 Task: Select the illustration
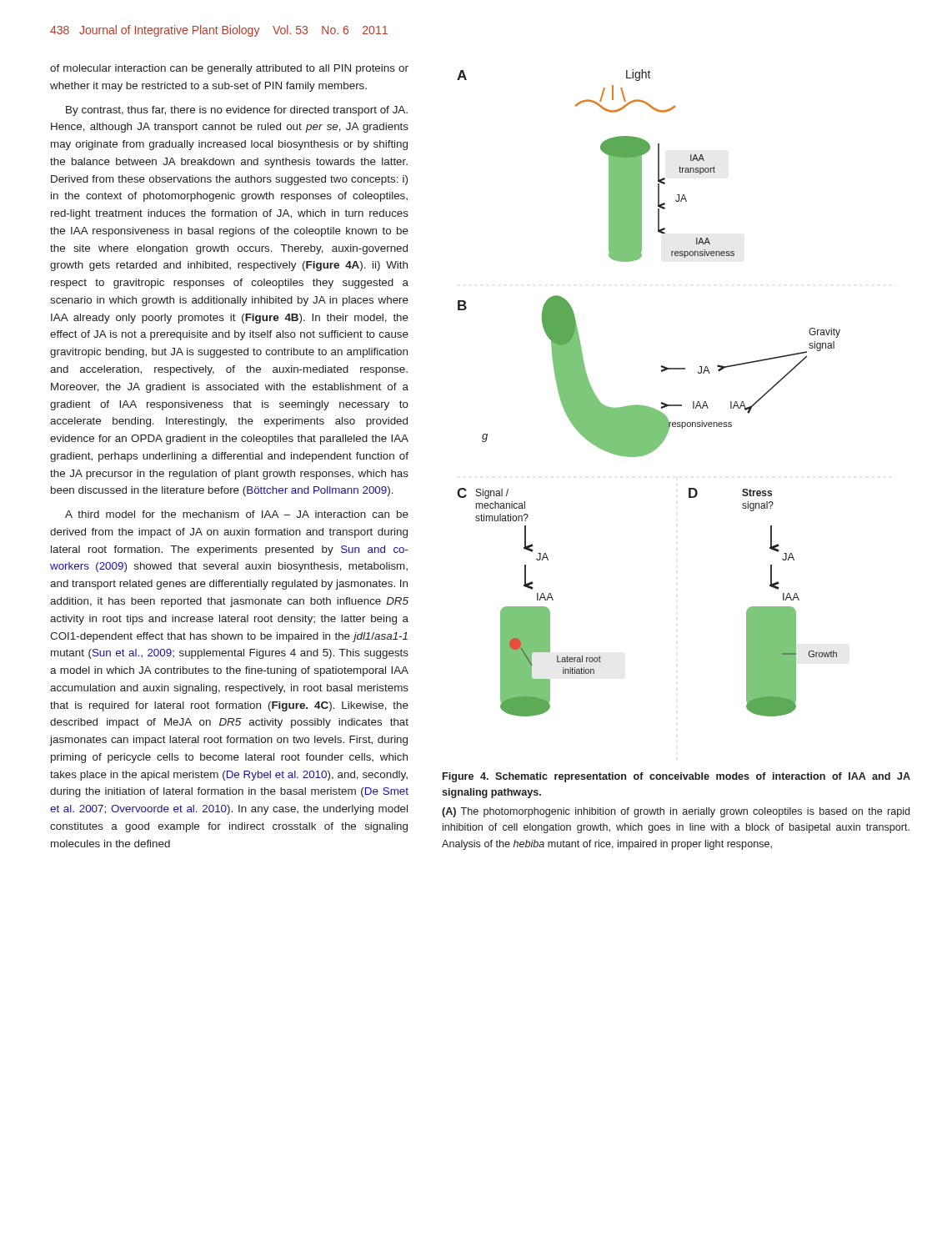676,410
